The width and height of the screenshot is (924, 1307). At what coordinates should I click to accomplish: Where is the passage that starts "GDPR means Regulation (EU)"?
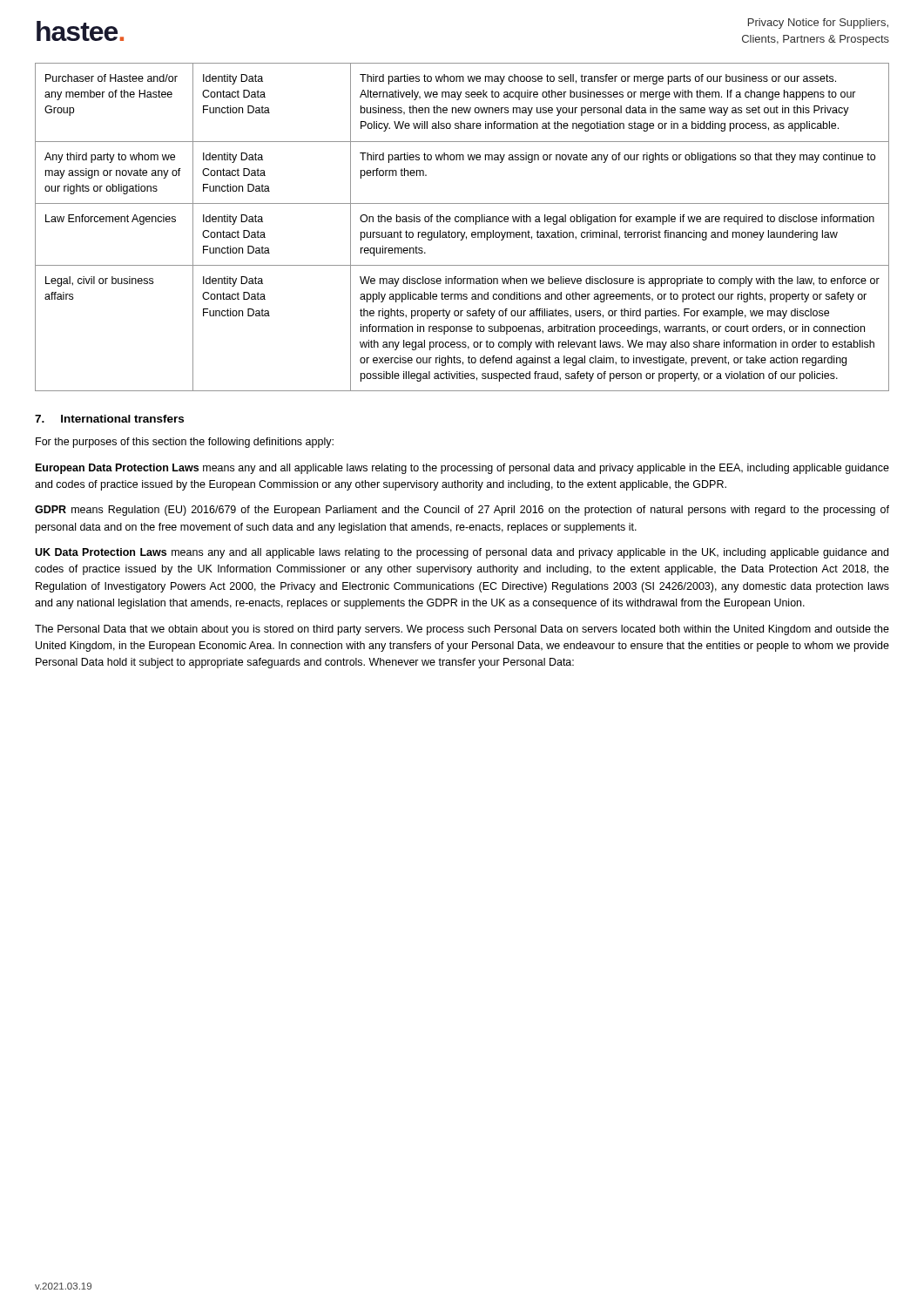point(462,518)
